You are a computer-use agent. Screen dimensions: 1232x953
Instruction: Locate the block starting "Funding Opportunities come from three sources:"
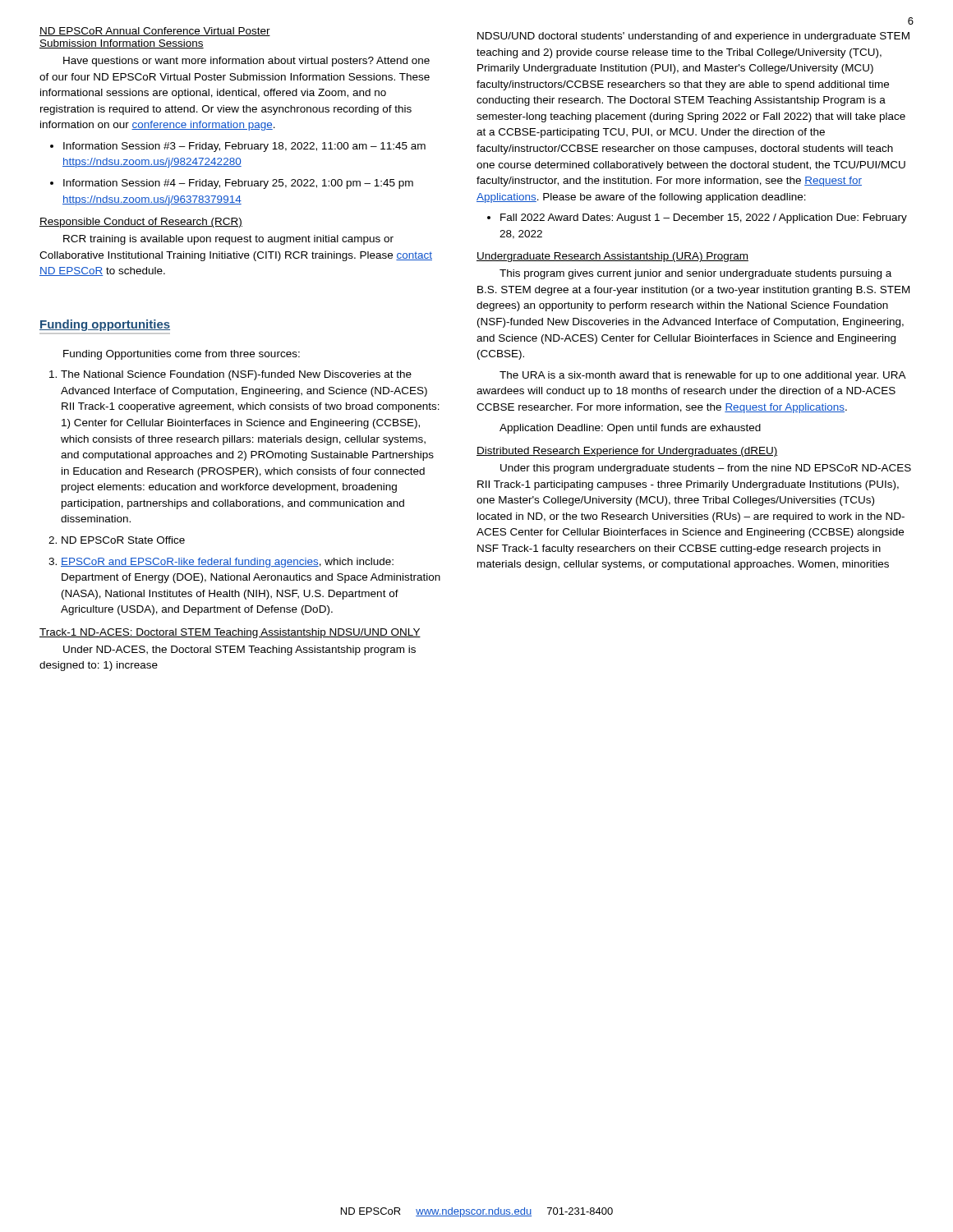click(x=181, y=353)
